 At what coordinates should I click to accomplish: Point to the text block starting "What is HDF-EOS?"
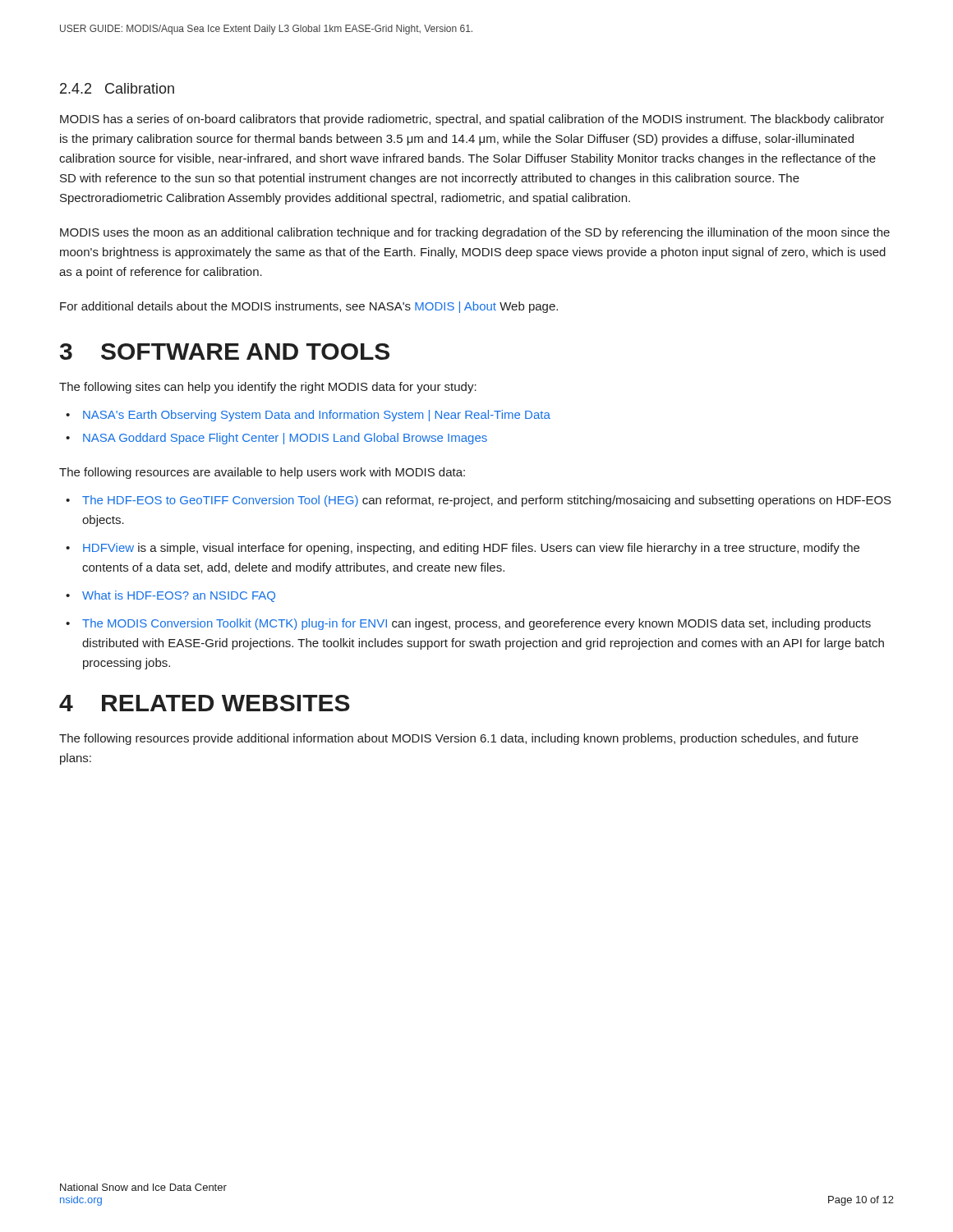[179, 595]
